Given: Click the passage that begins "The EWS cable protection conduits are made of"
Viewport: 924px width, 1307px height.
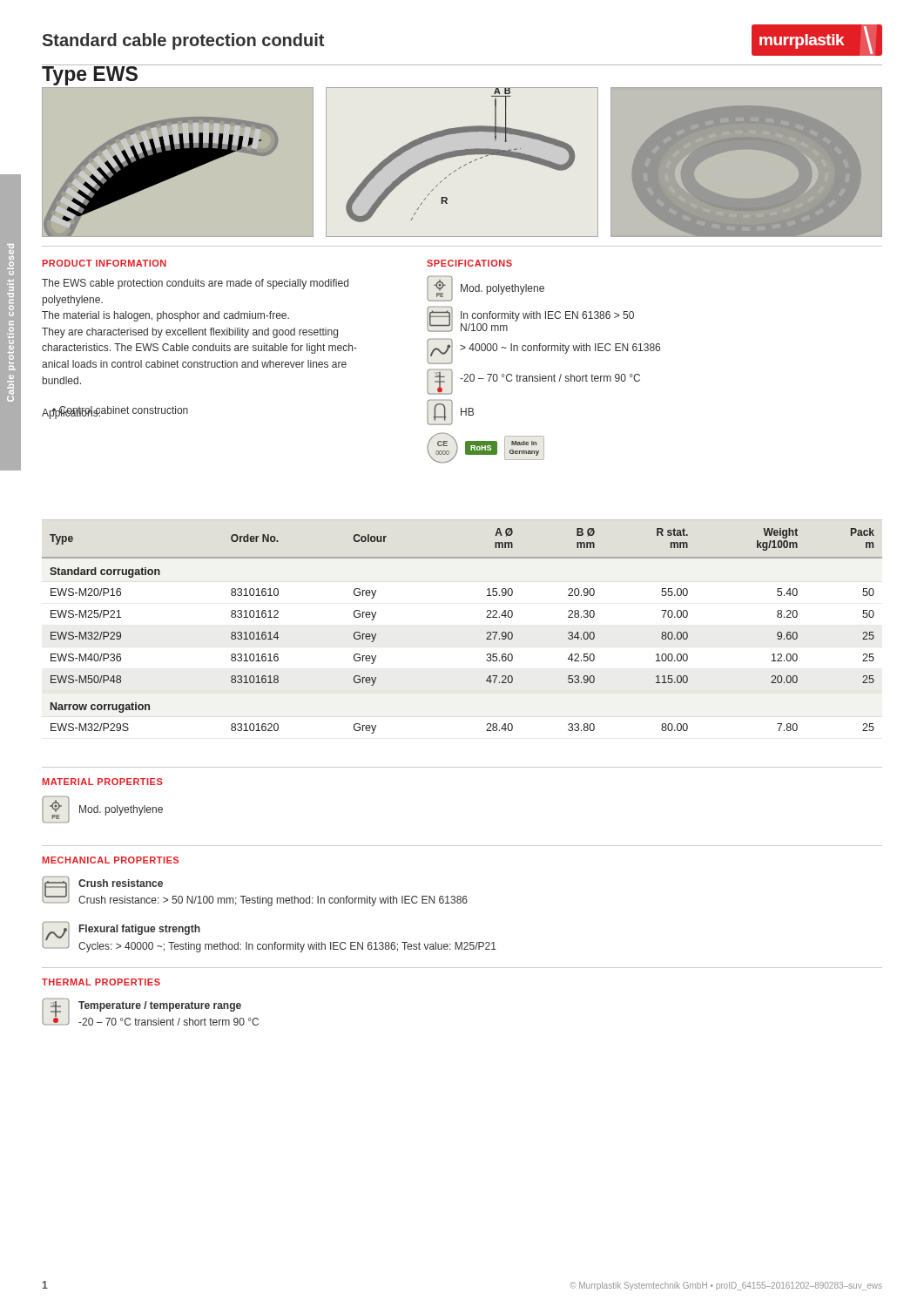Looking at the screenshot, I should point(199,348).
